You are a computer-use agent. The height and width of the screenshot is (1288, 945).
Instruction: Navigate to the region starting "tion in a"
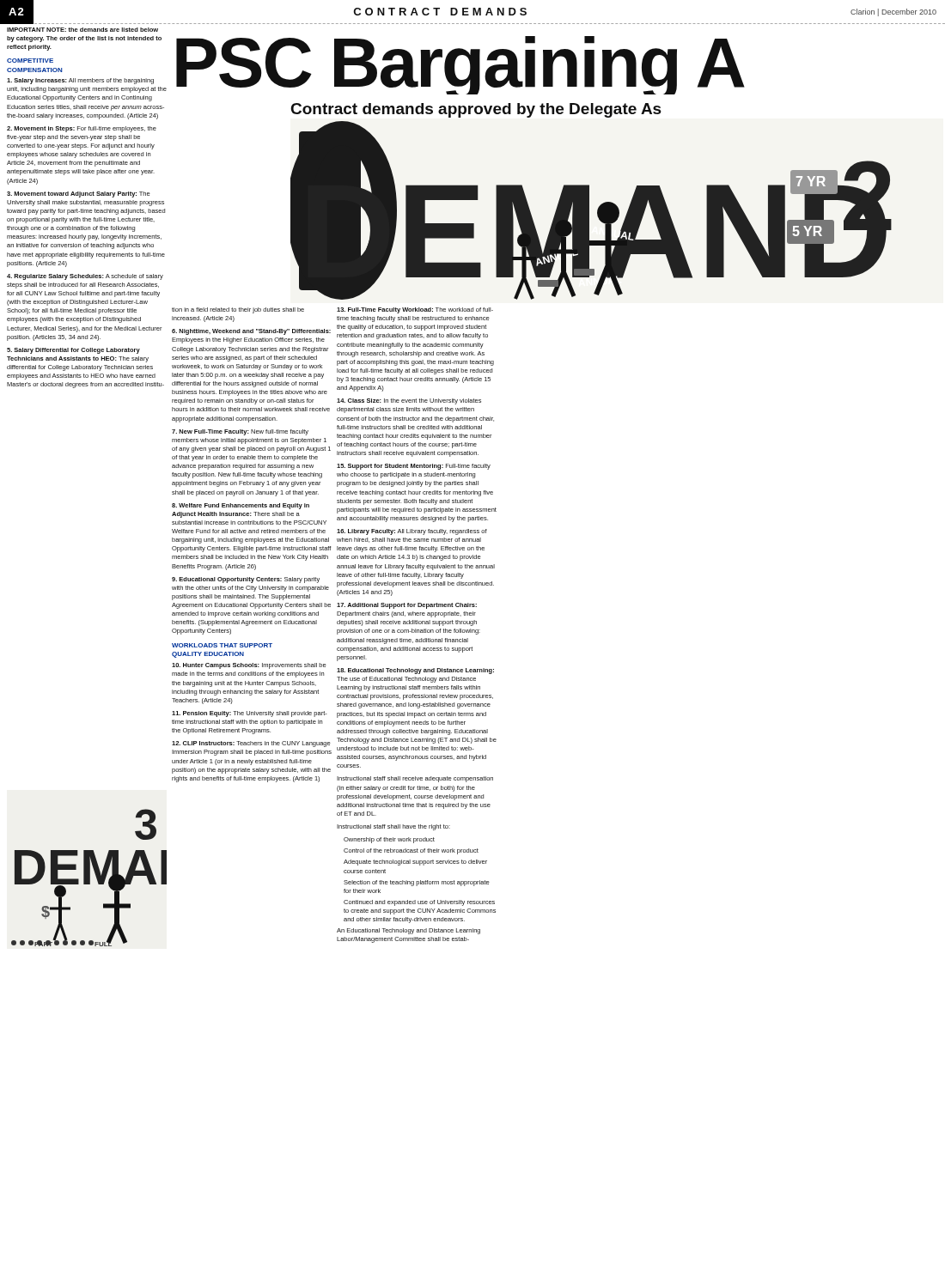pyautogui.click(x=238, y=314)
